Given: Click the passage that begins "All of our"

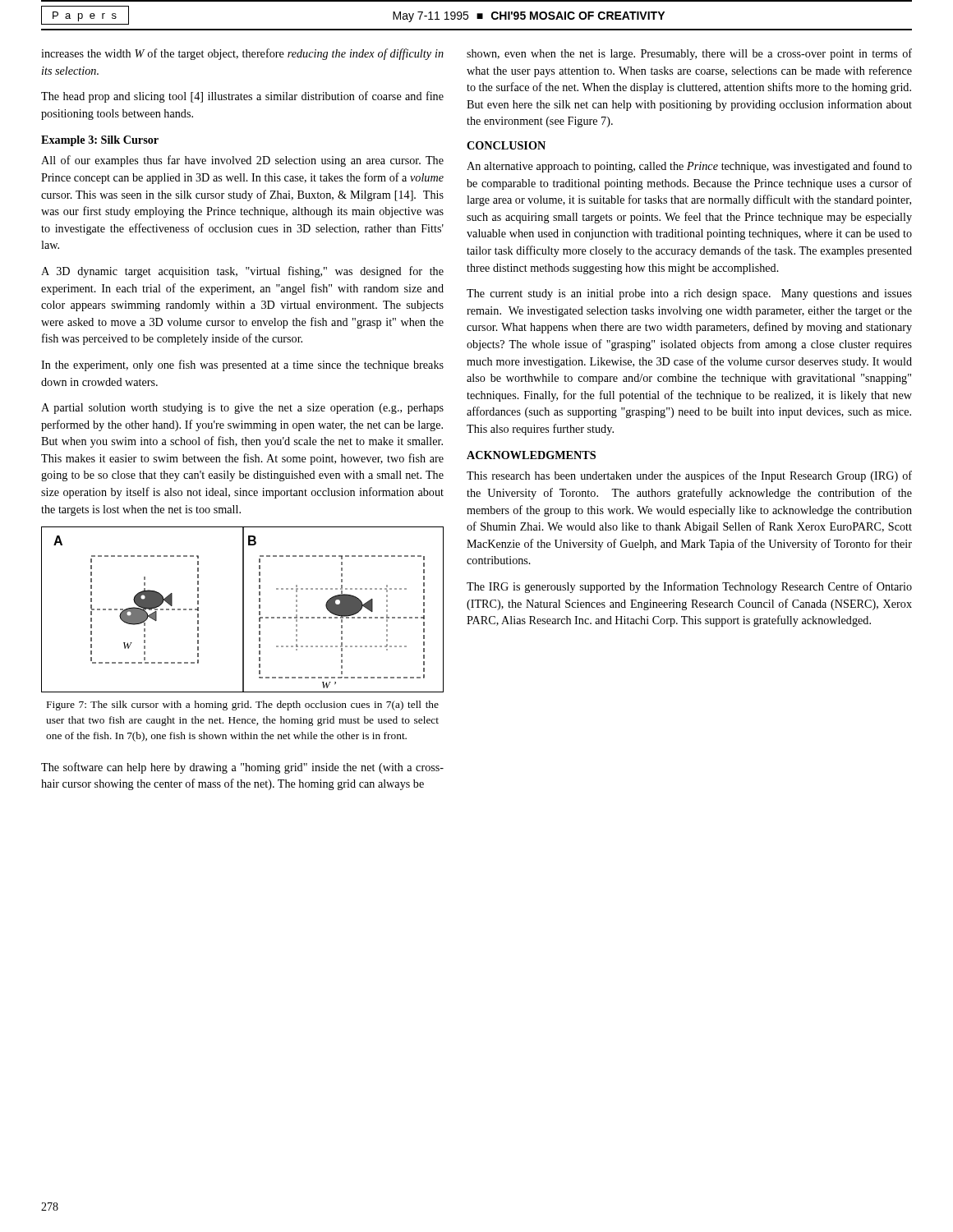Looking at the screenshot, I should point(242,203).
